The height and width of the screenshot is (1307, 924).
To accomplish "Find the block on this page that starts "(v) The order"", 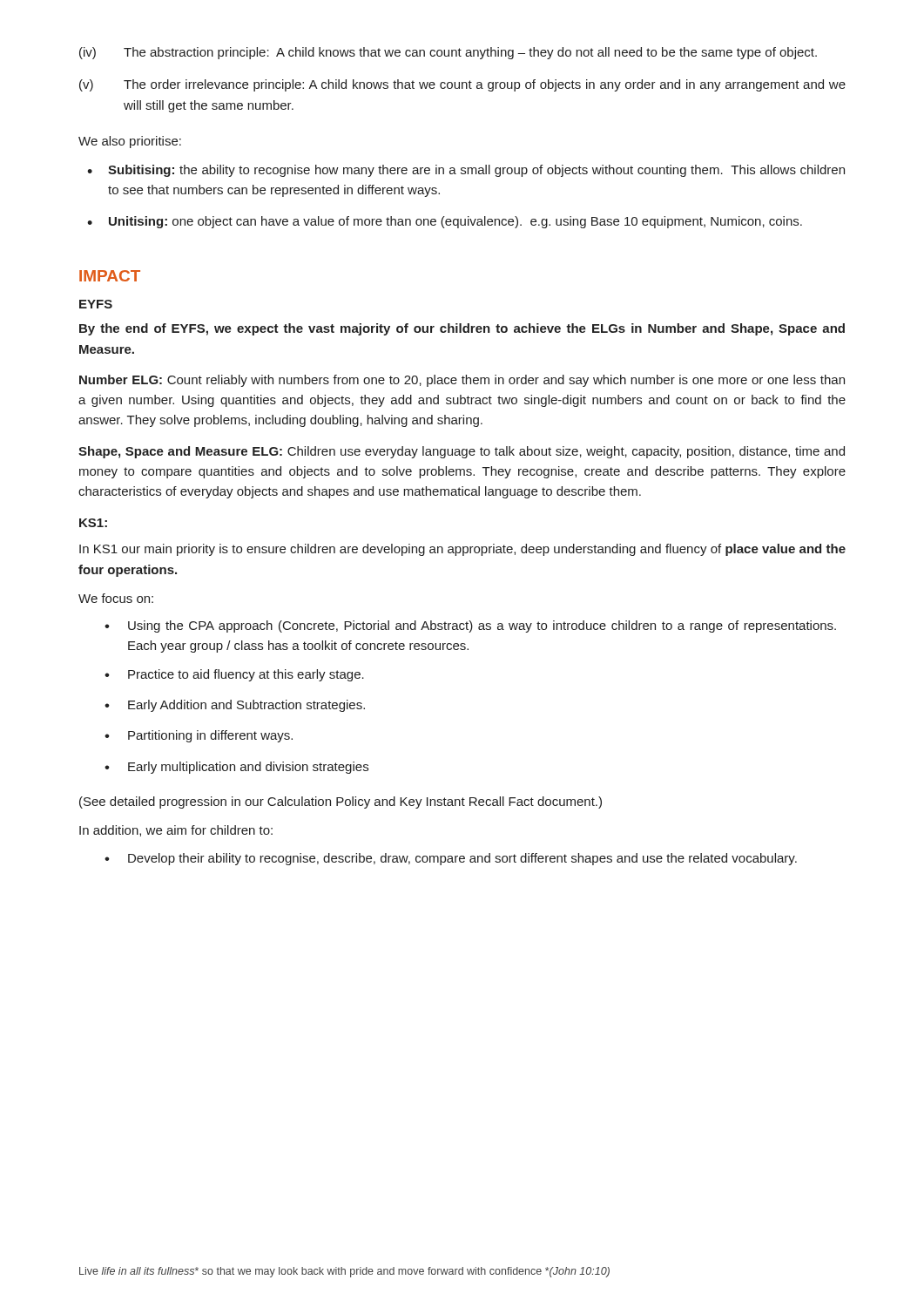I will tap(462, 94).
